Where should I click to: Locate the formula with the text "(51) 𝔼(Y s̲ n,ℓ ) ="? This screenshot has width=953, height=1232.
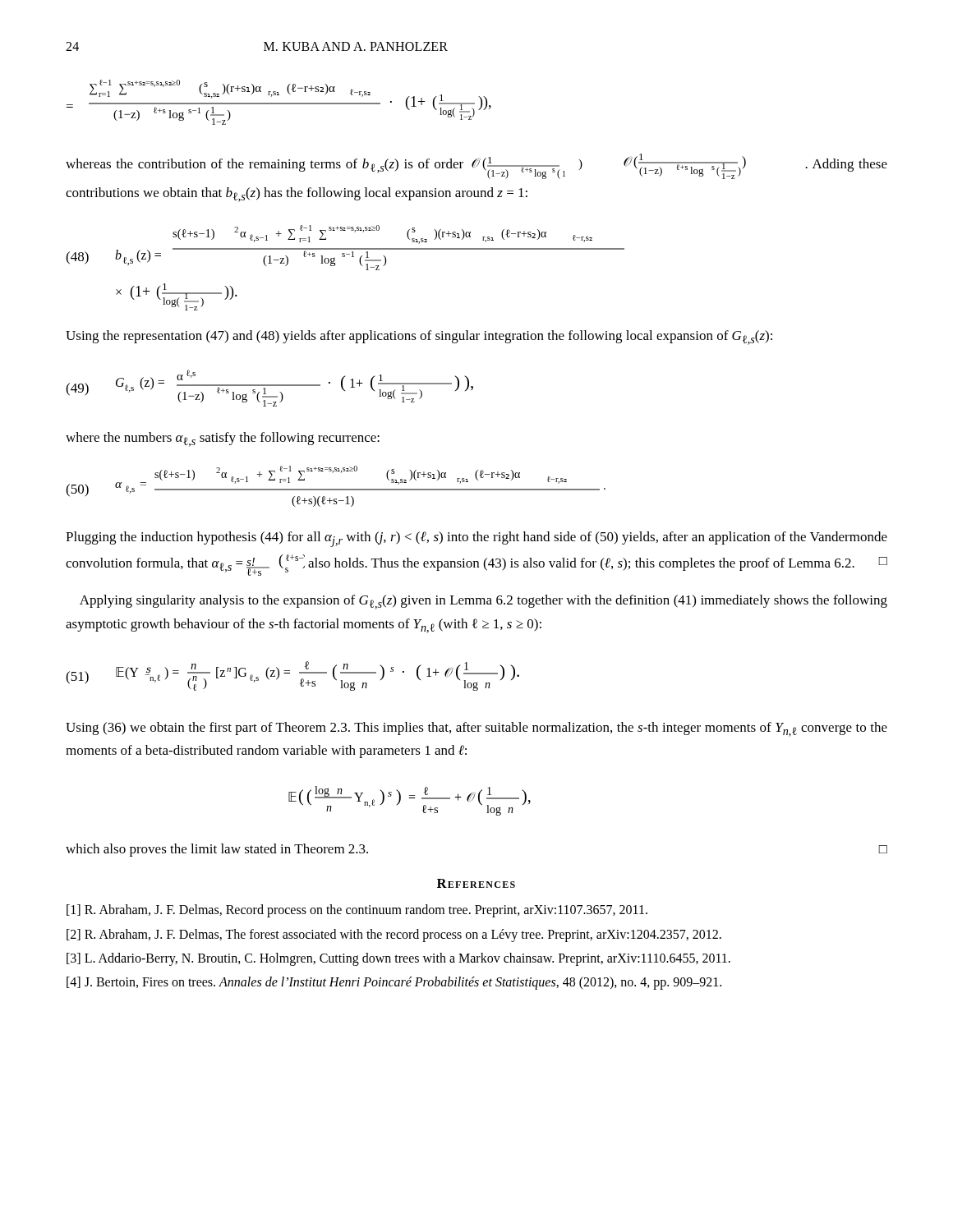tap(476, 677)
